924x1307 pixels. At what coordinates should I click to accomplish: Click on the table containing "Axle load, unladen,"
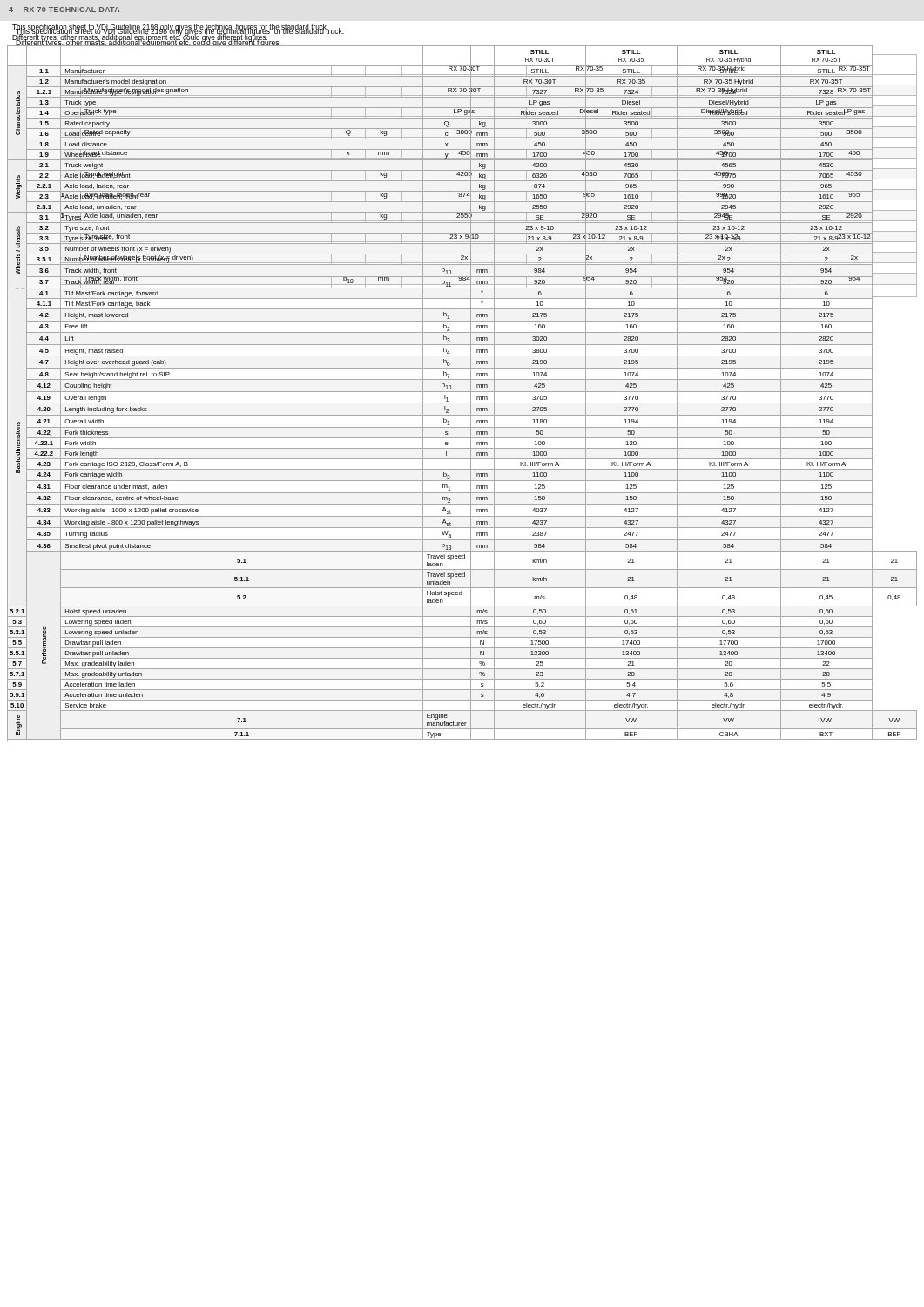click(x=462, y=175)
